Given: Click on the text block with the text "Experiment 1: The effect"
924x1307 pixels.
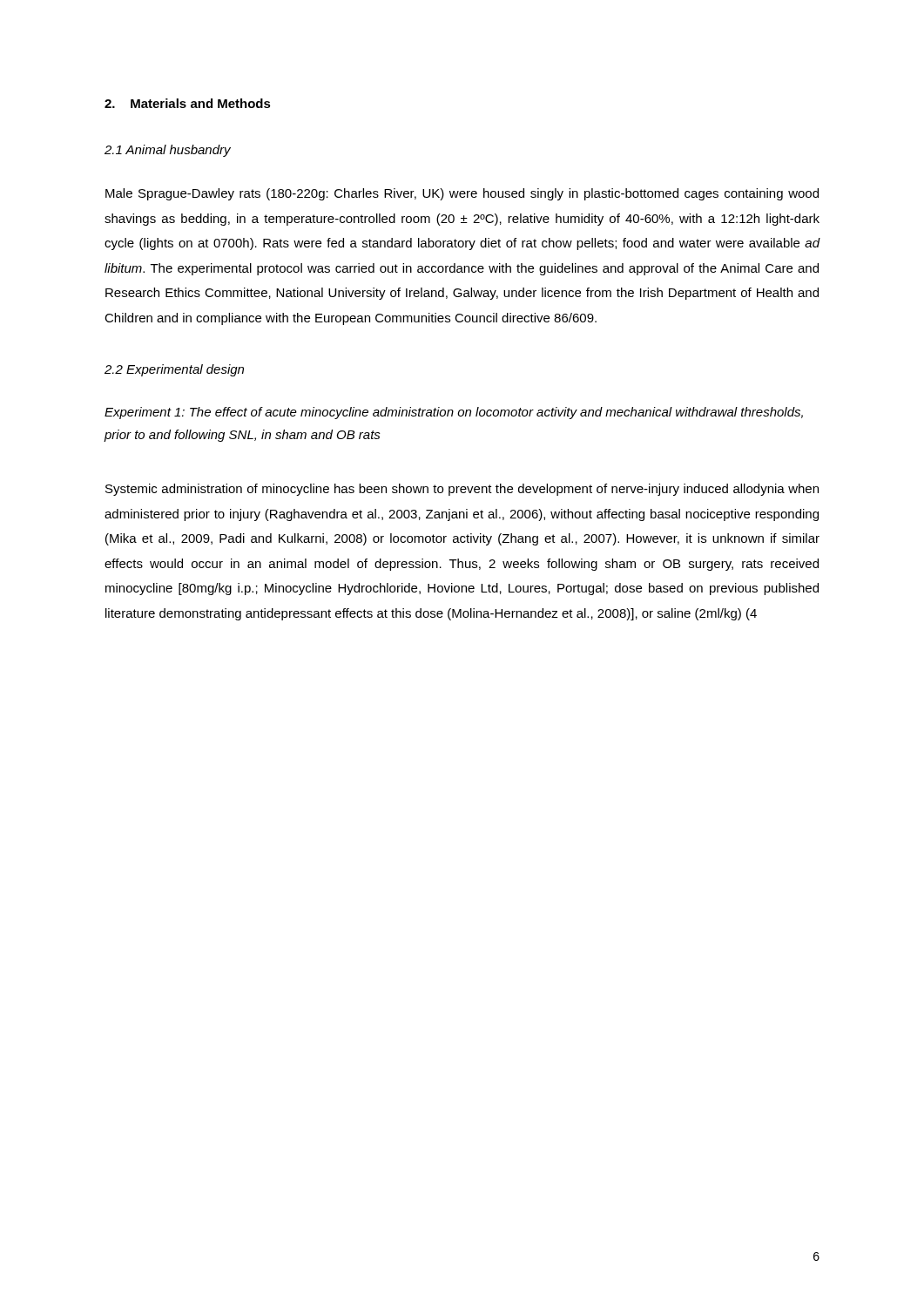Looking at the screenshot, I should pos(454,423).
